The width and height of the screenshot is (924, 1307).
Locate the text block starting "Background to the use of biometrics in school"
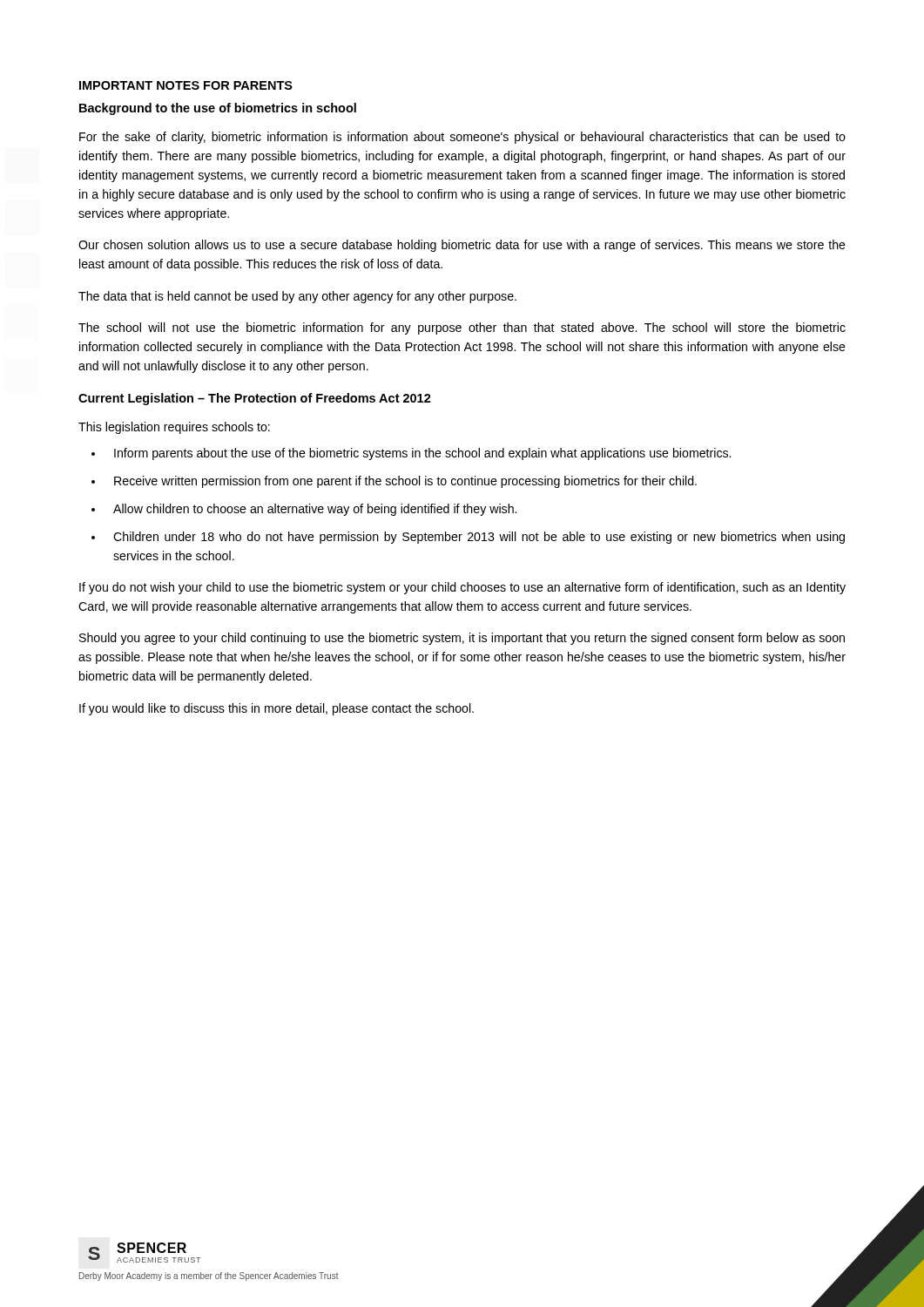click(218, 109)
